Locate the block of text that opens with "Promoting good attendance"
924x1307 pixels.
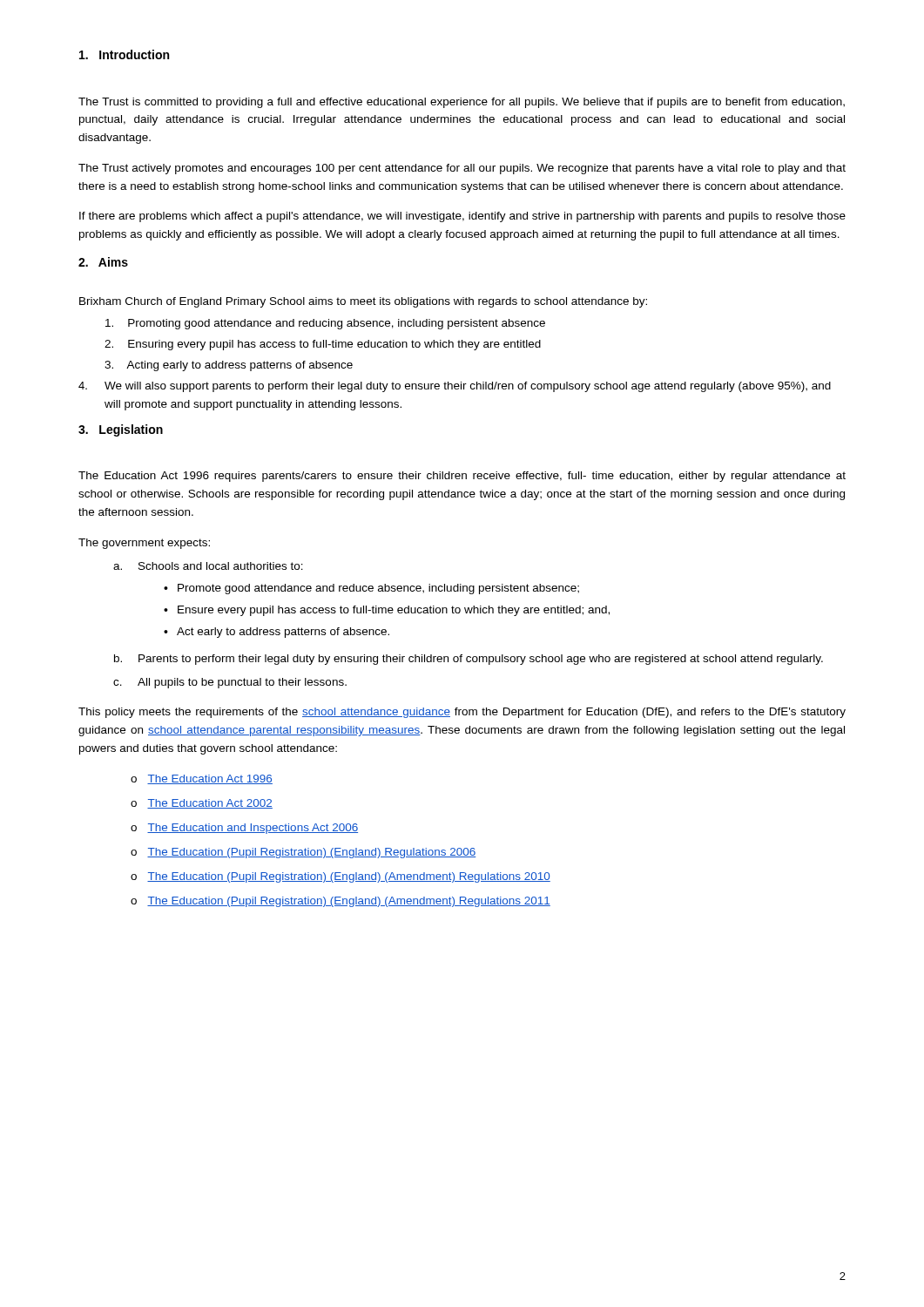coord(325,323)
